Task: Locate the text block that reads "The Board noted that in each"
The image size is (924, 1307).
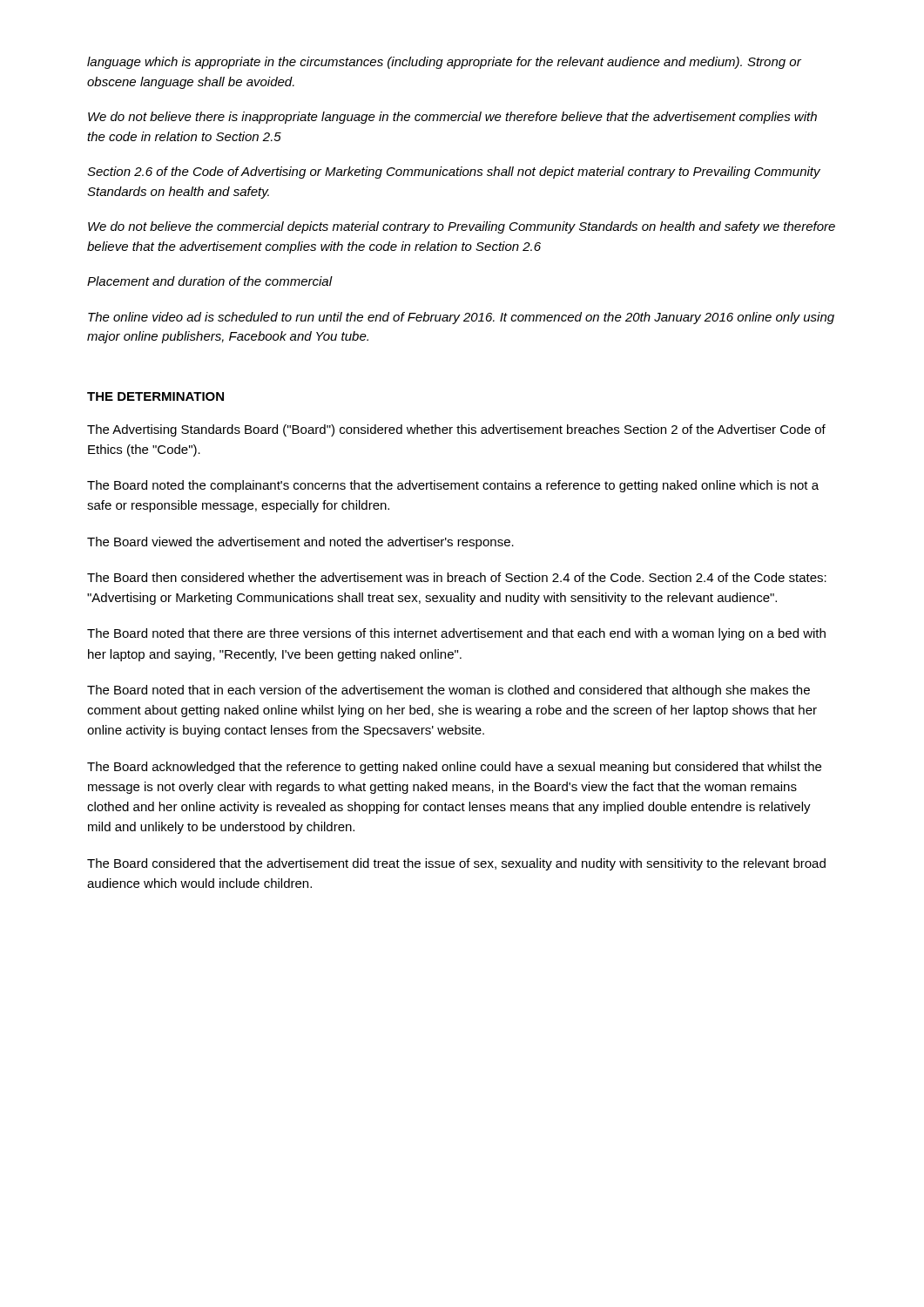Action: tap(452, 710)
